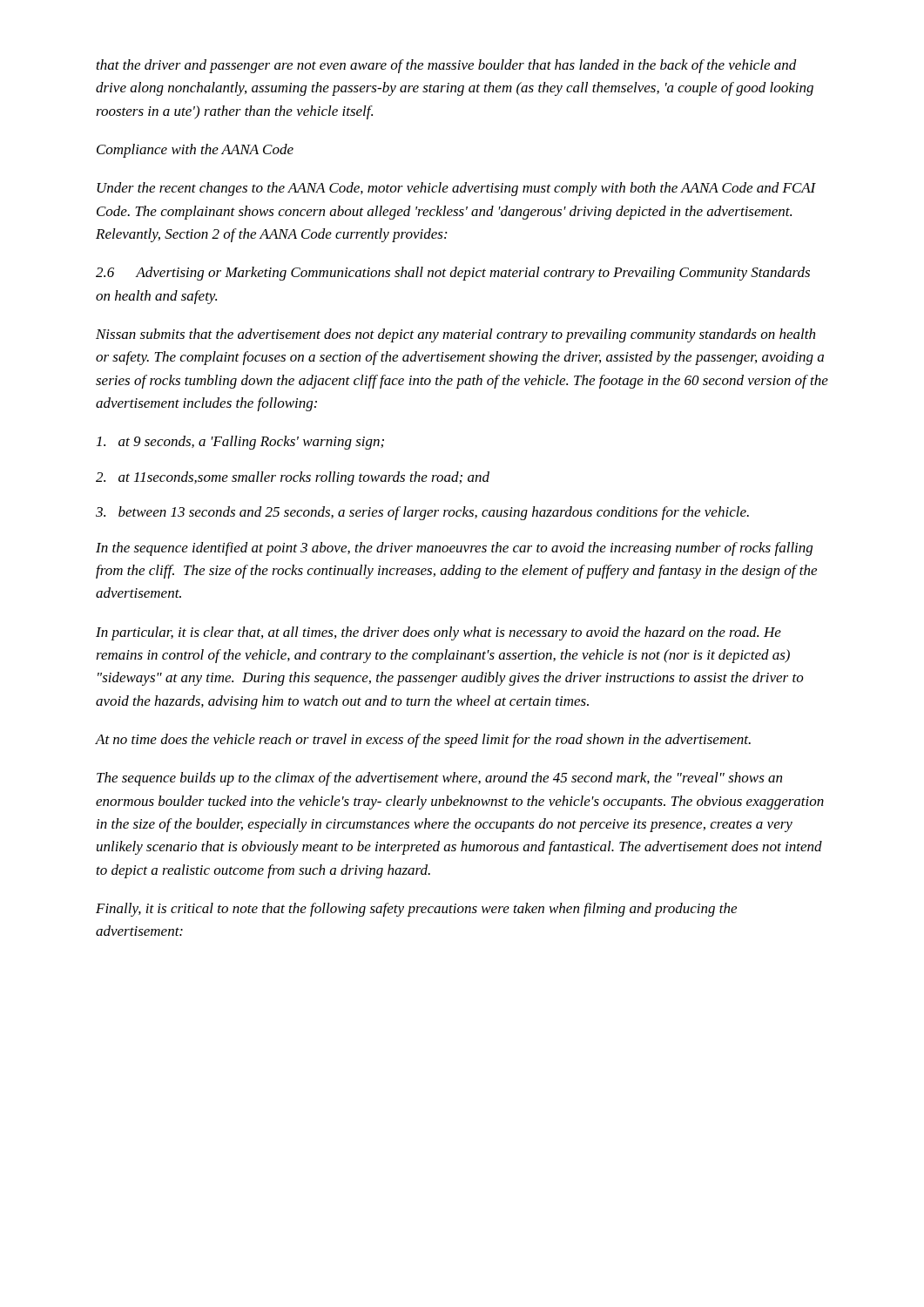
Task: Click on the list item containing "3. between 13 seconds and"
Action: (423, 512)
